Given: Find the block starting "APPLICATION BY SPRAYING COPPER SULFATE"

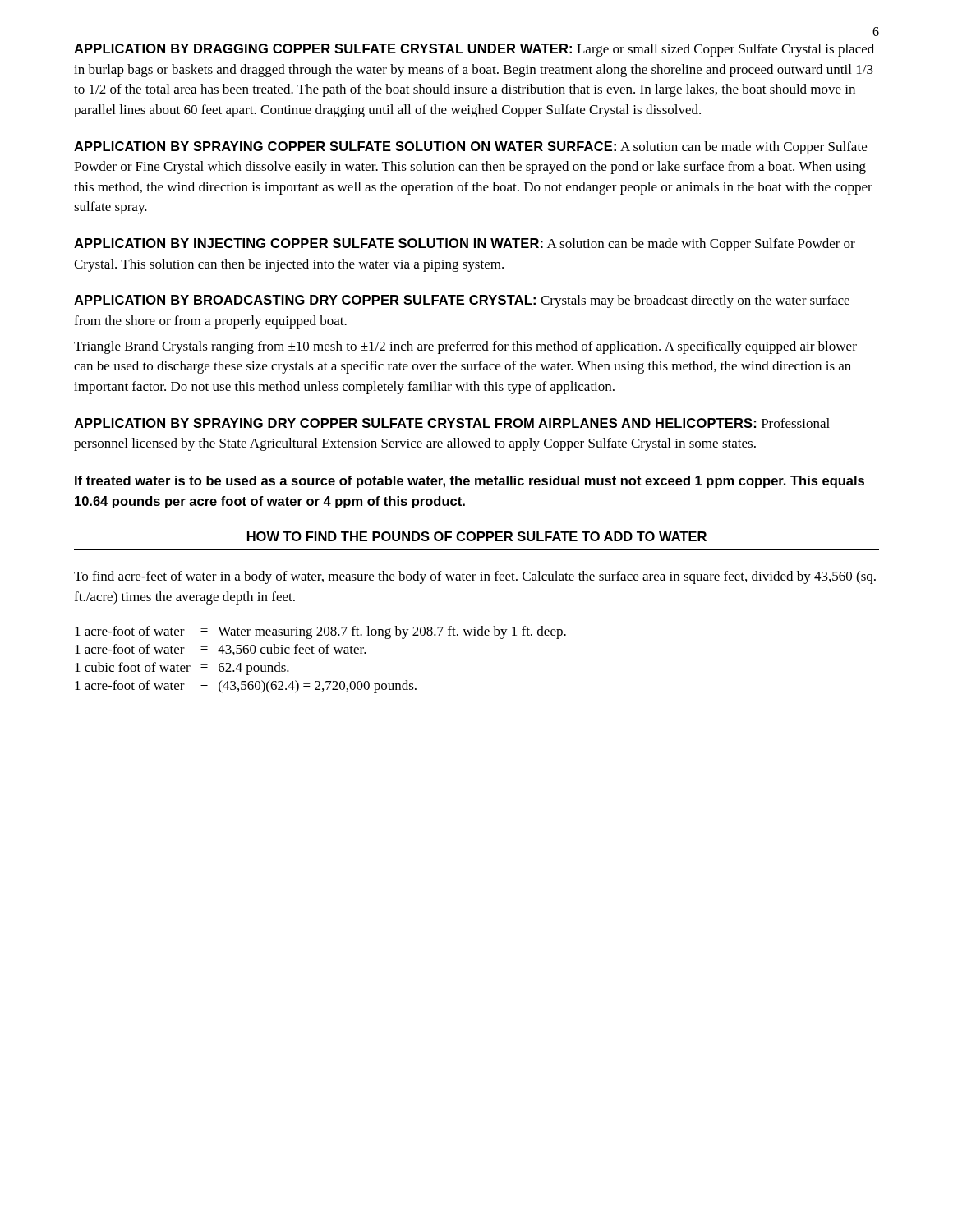Looking at the screenshot, I should coord(476,177).
